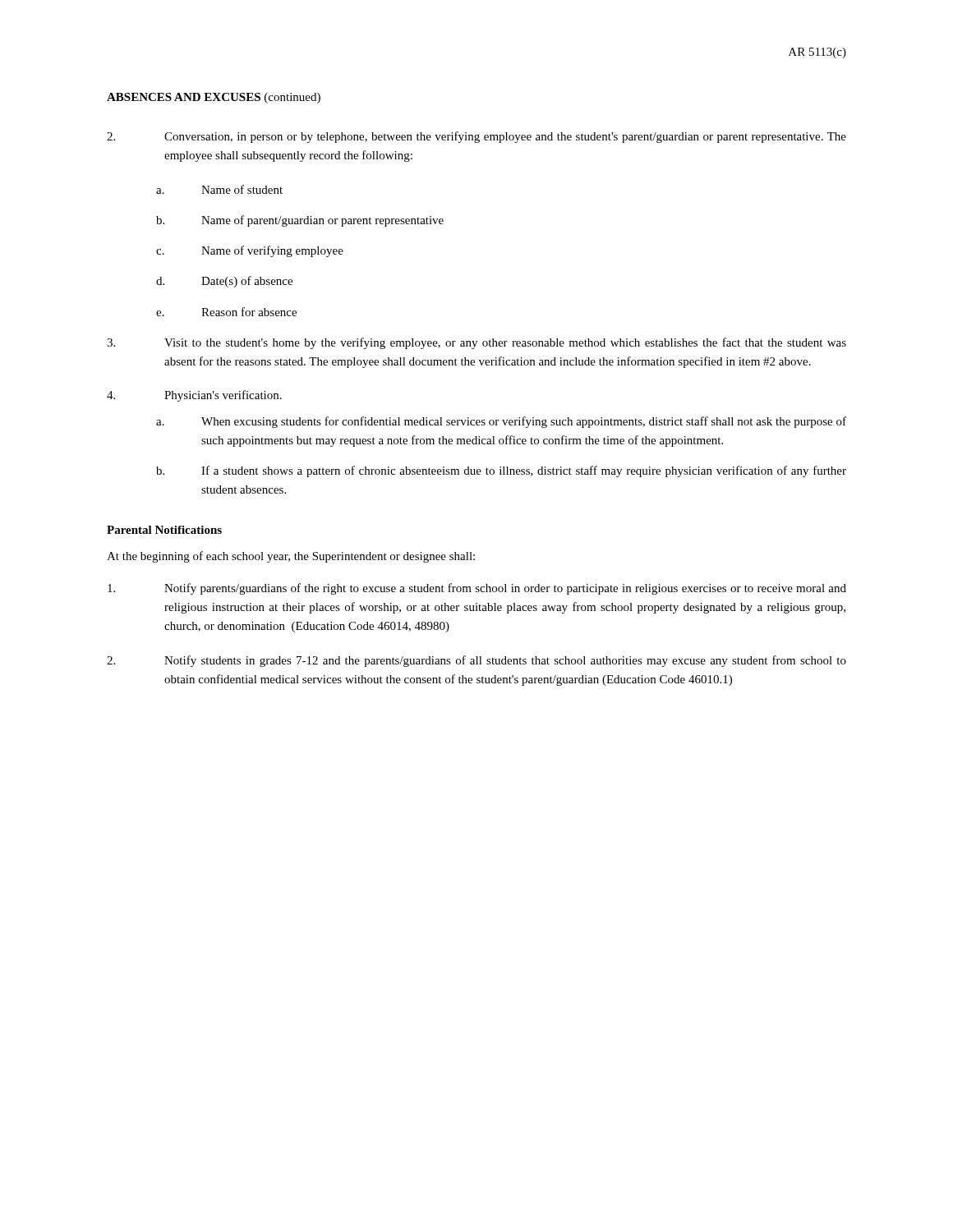
Task: Select the text starting "ABSENCES AND EXCUSES (continued)"
Action: (214, 97)
